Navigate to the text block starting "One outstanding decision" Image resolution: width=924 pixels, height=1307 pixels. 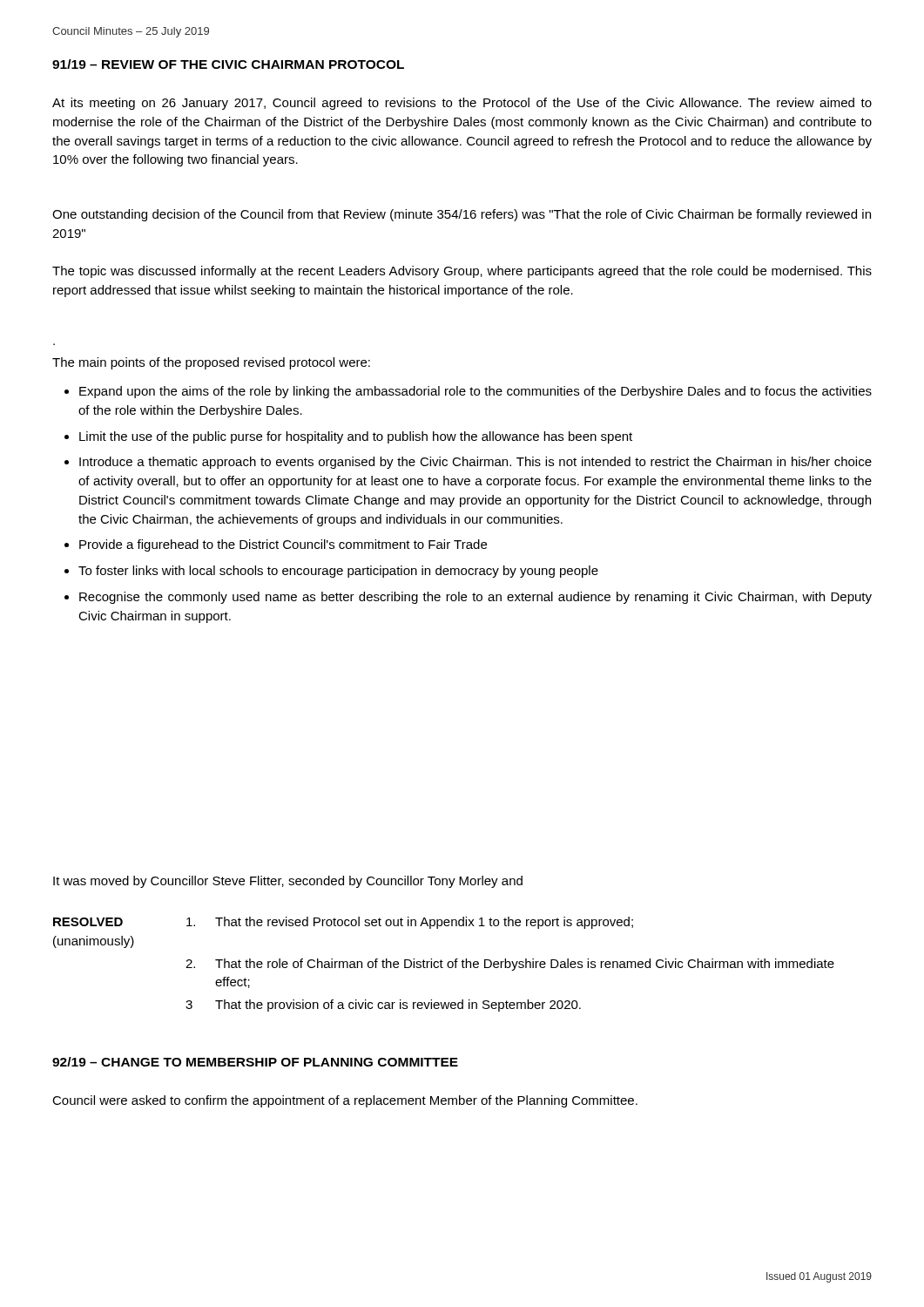point(462,223)
